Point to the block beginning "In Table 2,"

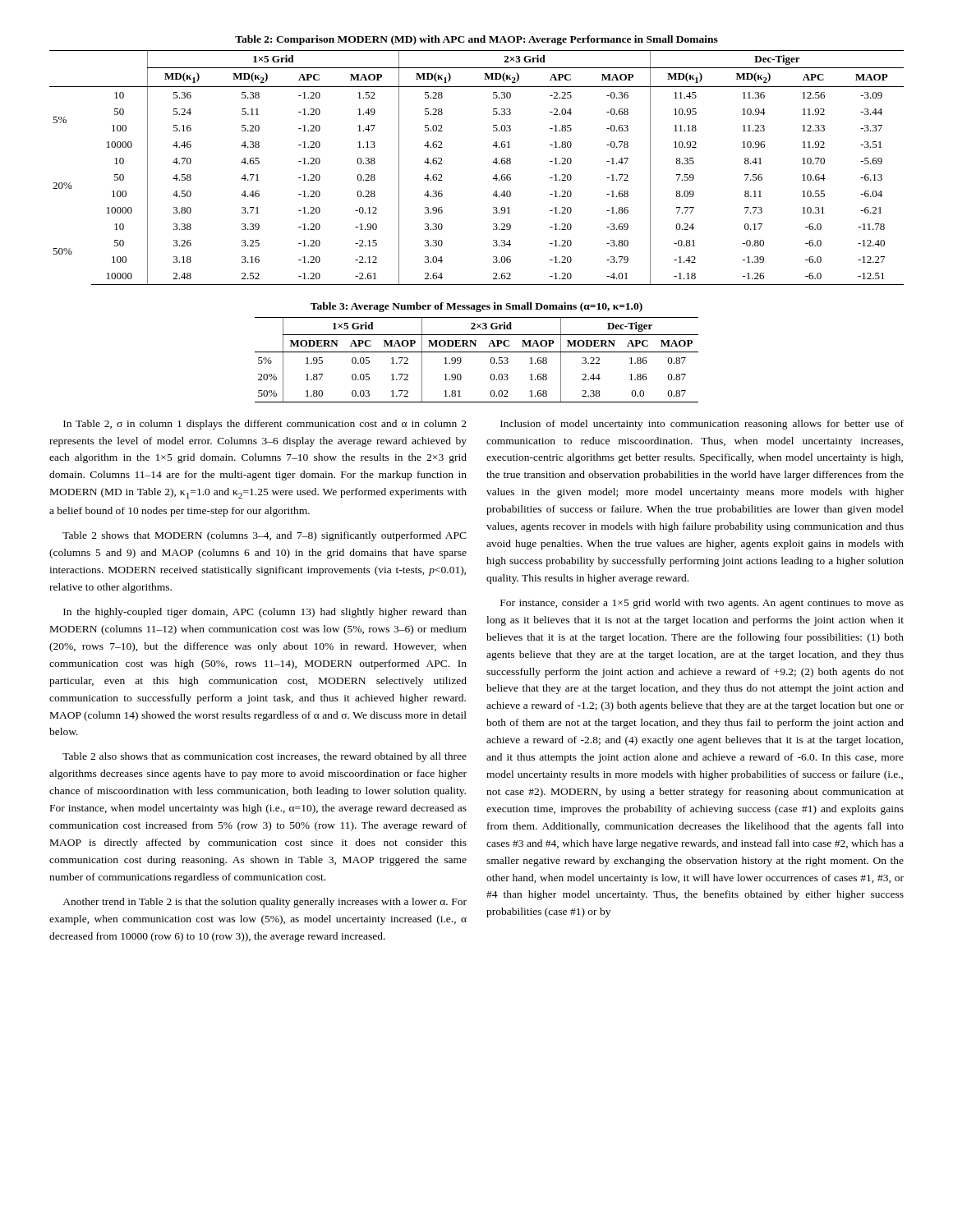click(258, 680)
